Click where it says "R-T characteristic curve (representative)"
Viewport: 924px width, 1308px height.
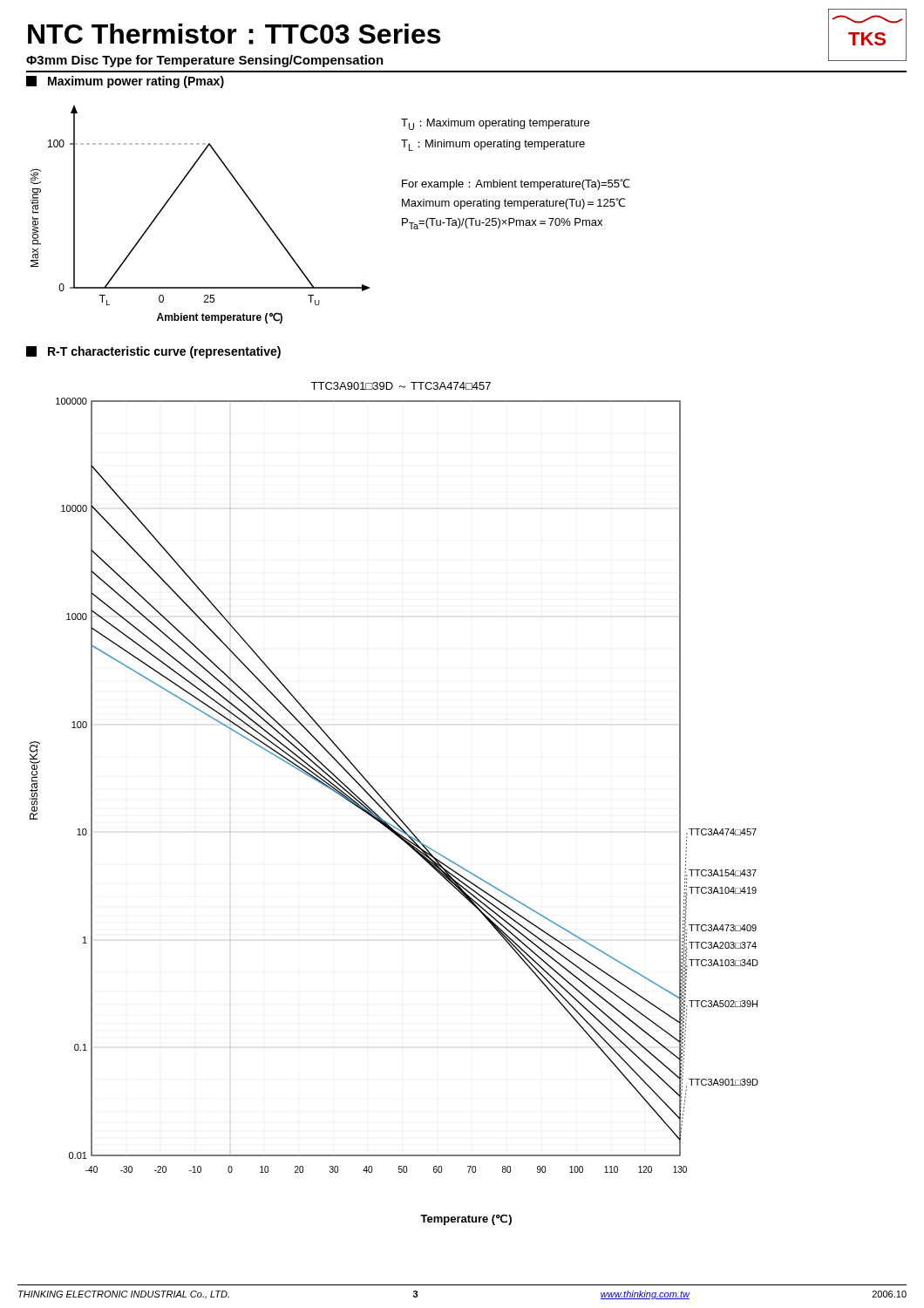pyautogui.click(x=154, y=351)
